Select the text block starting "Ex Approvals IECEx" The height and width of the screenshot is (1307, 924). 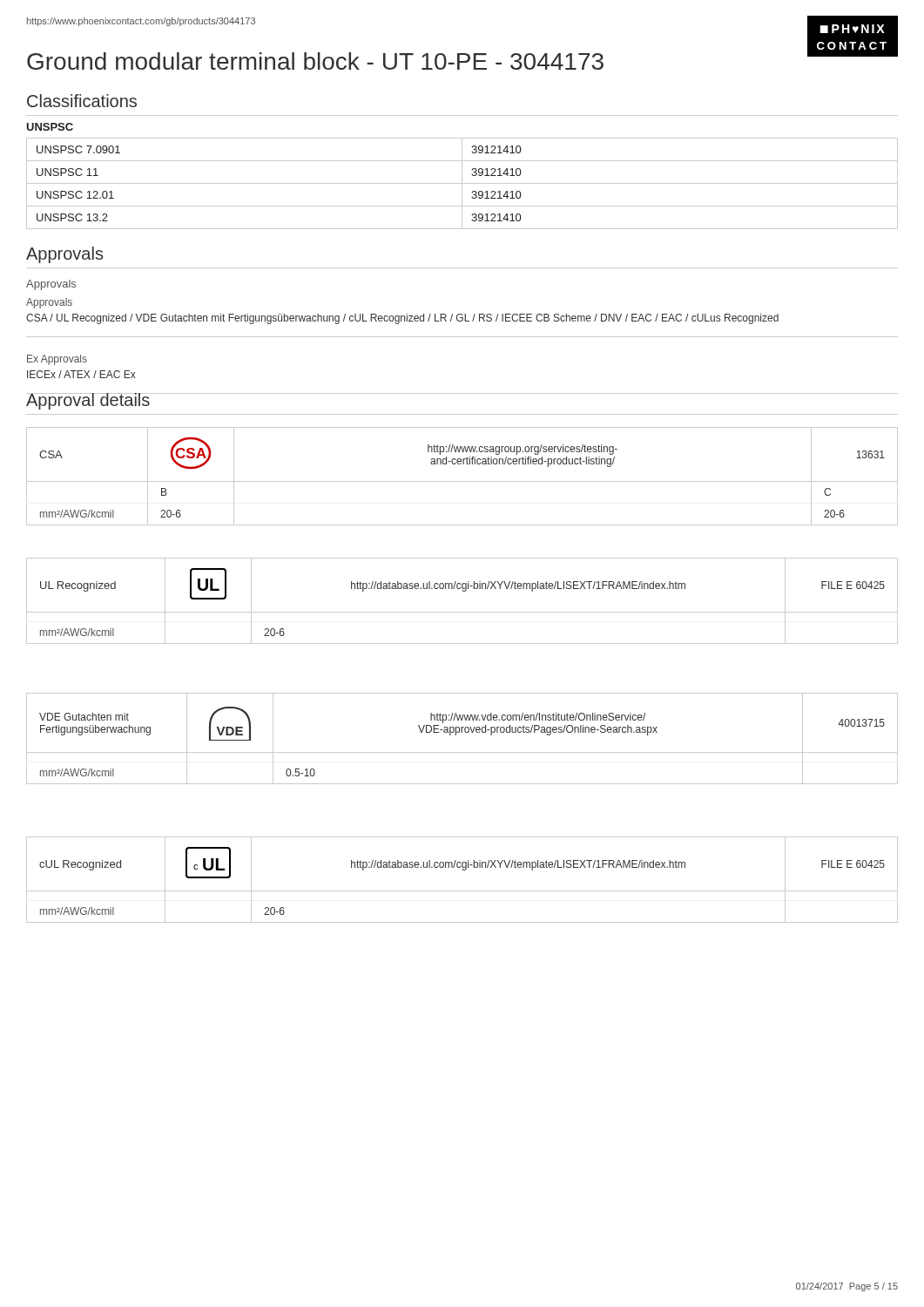(57, 360)
